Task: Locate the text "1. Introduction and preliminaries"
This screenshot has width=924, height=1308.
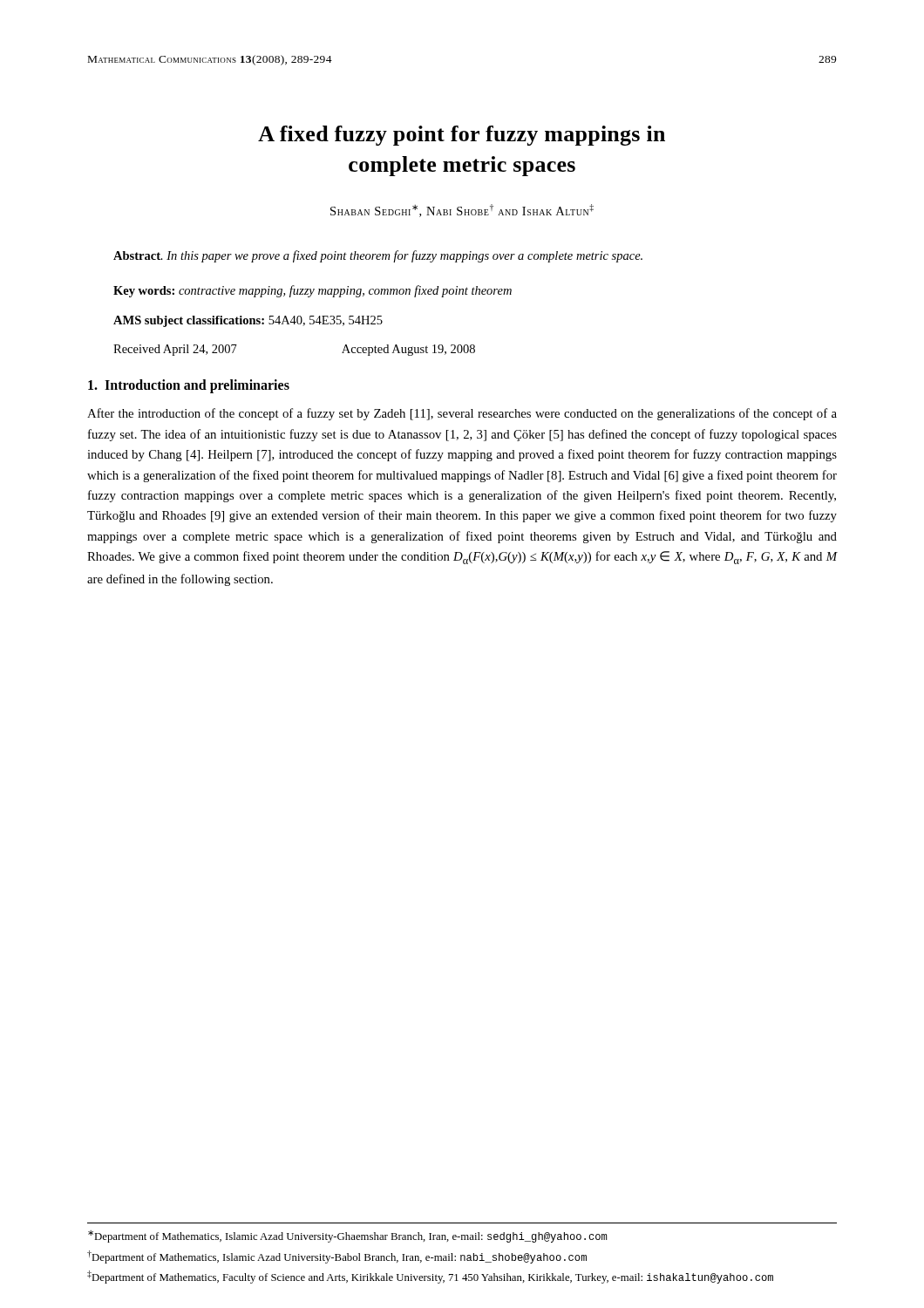Action: 188,385
